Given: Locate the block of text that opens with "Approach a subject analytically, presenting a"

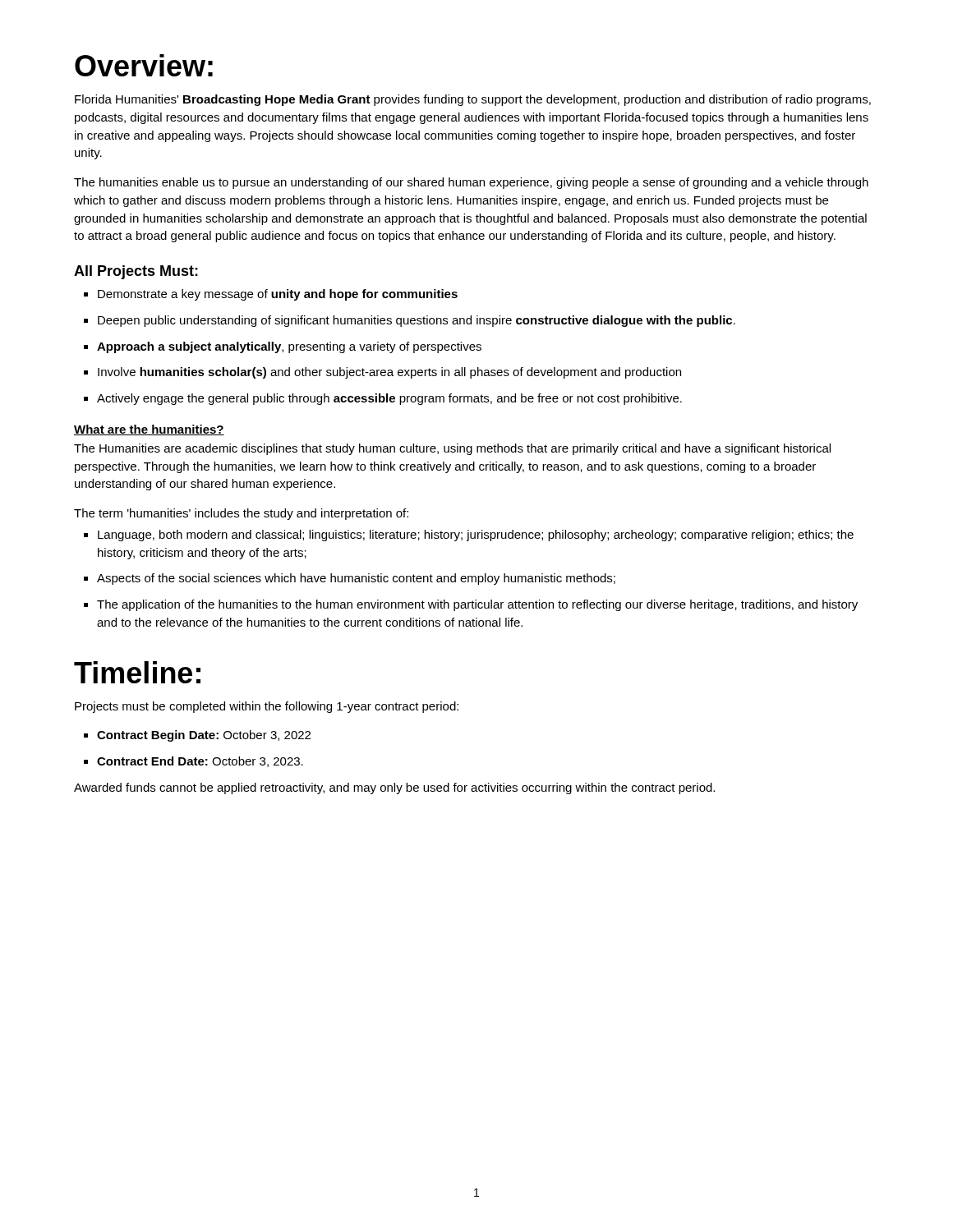Looking at the screenshot, I should 476,346.
